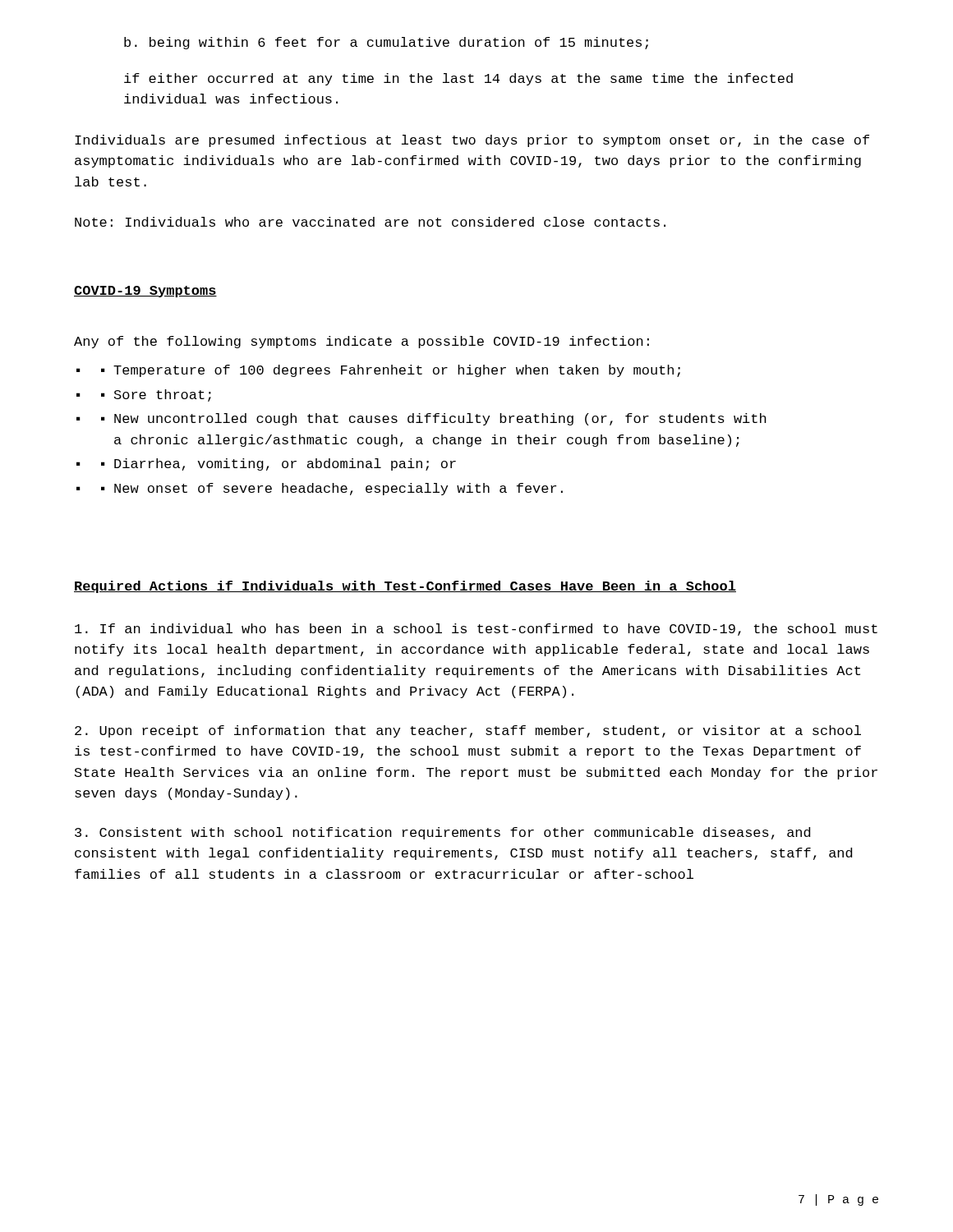The height and width of the screenshot is (1232, 953).
Task: Find the block on this page that starts "▪ ▪ Diarrhea,"
Action: click(266, 465)
